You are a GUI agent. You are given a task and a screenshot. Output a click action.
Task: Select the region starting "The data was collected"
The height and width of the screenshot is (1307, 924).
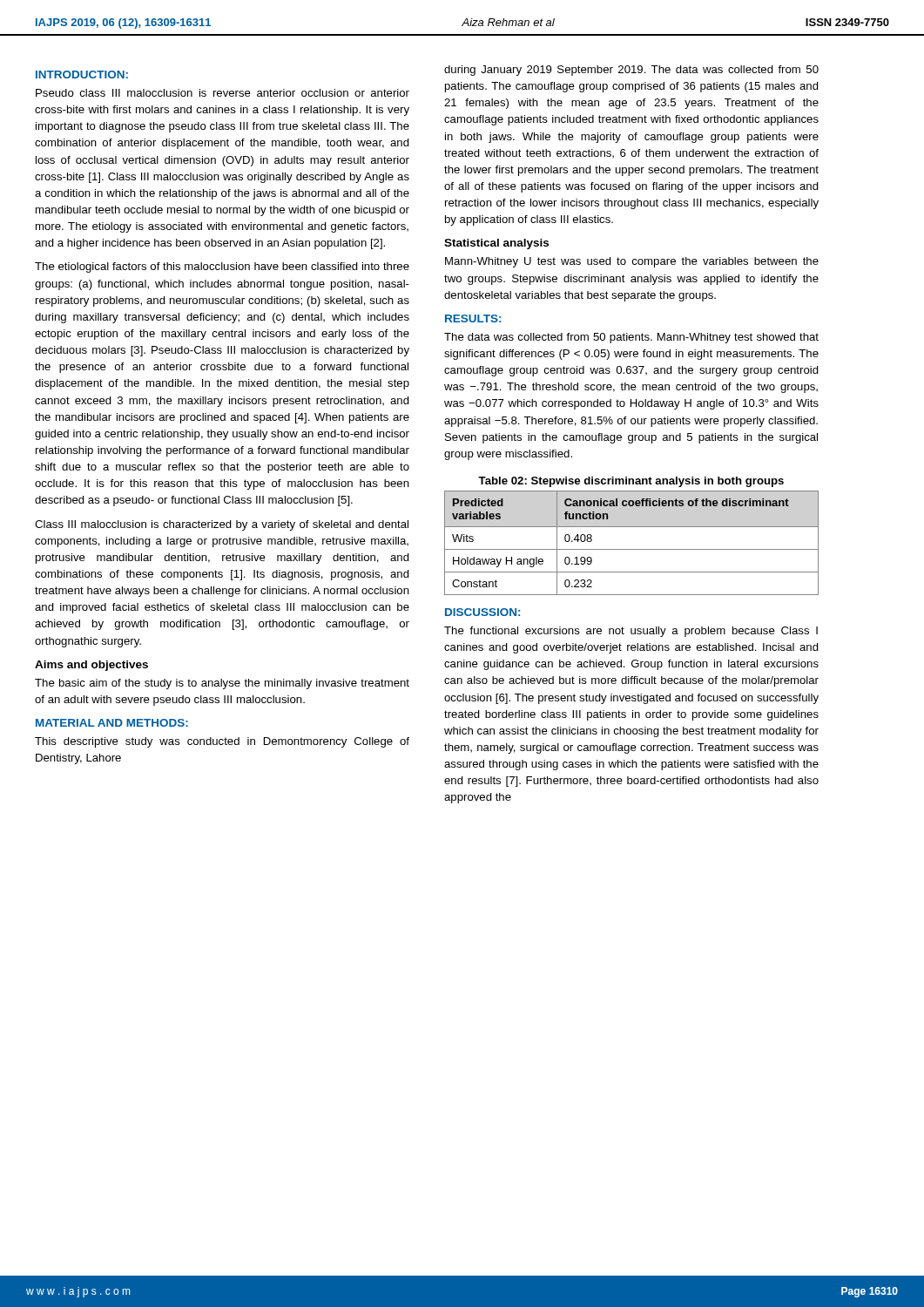pyautogui.click(x=631, y=395)
